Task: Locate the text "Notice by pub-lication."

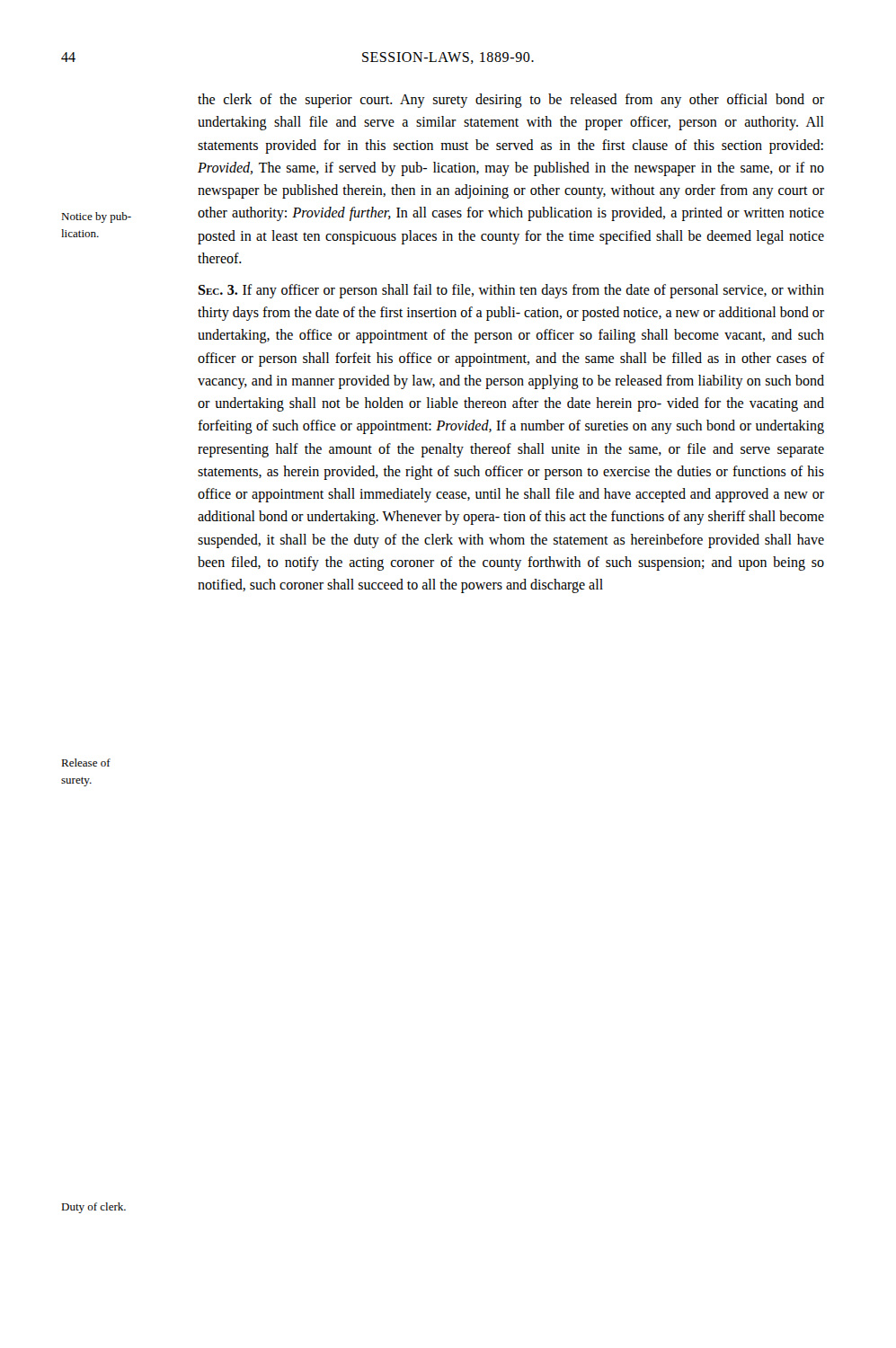Action: pyautogui.click(x=96, y=225)
